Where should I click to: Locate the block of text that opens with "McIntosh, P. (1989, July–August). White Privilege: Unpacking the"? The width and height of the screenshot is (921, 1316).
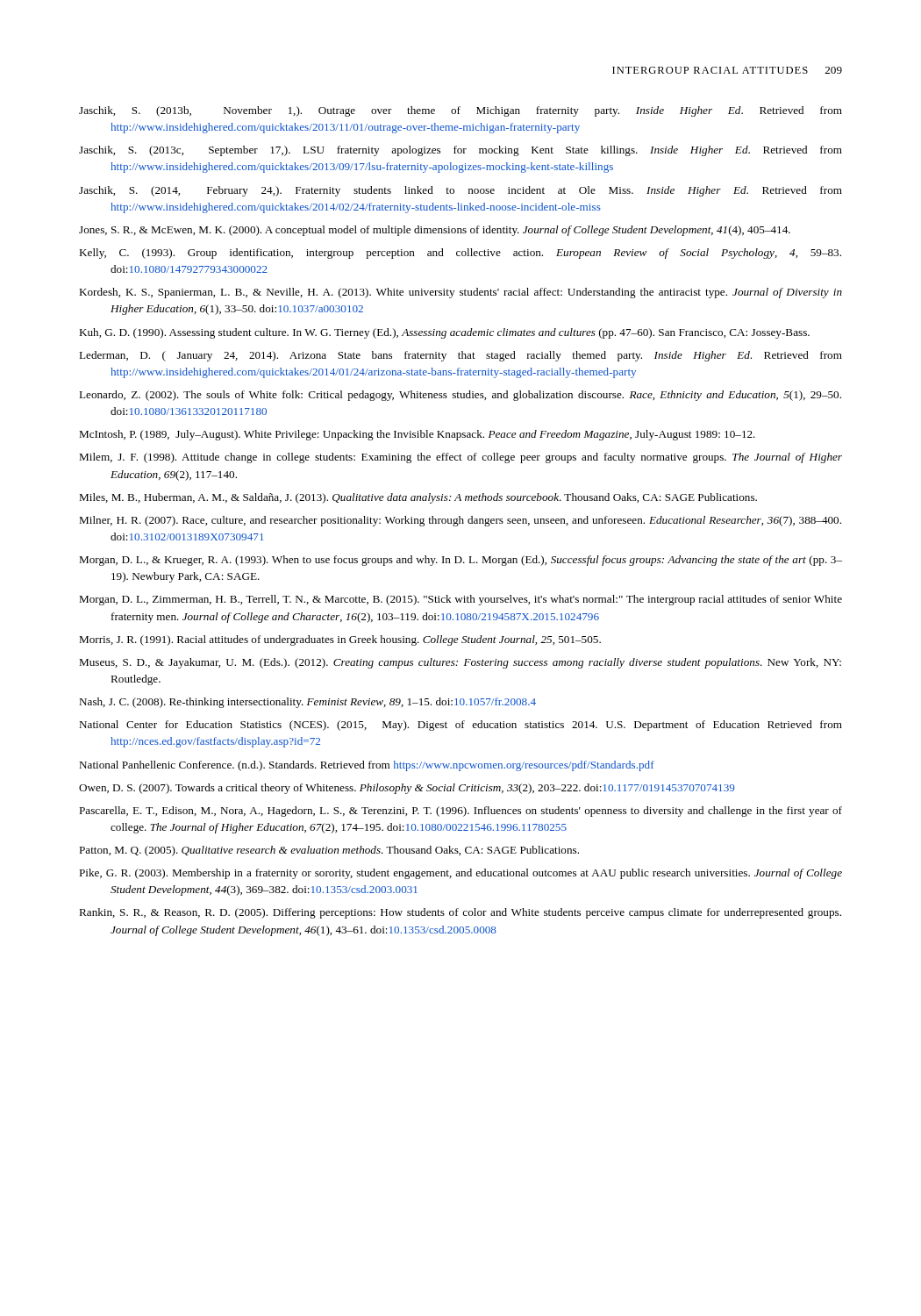point(417,434)
